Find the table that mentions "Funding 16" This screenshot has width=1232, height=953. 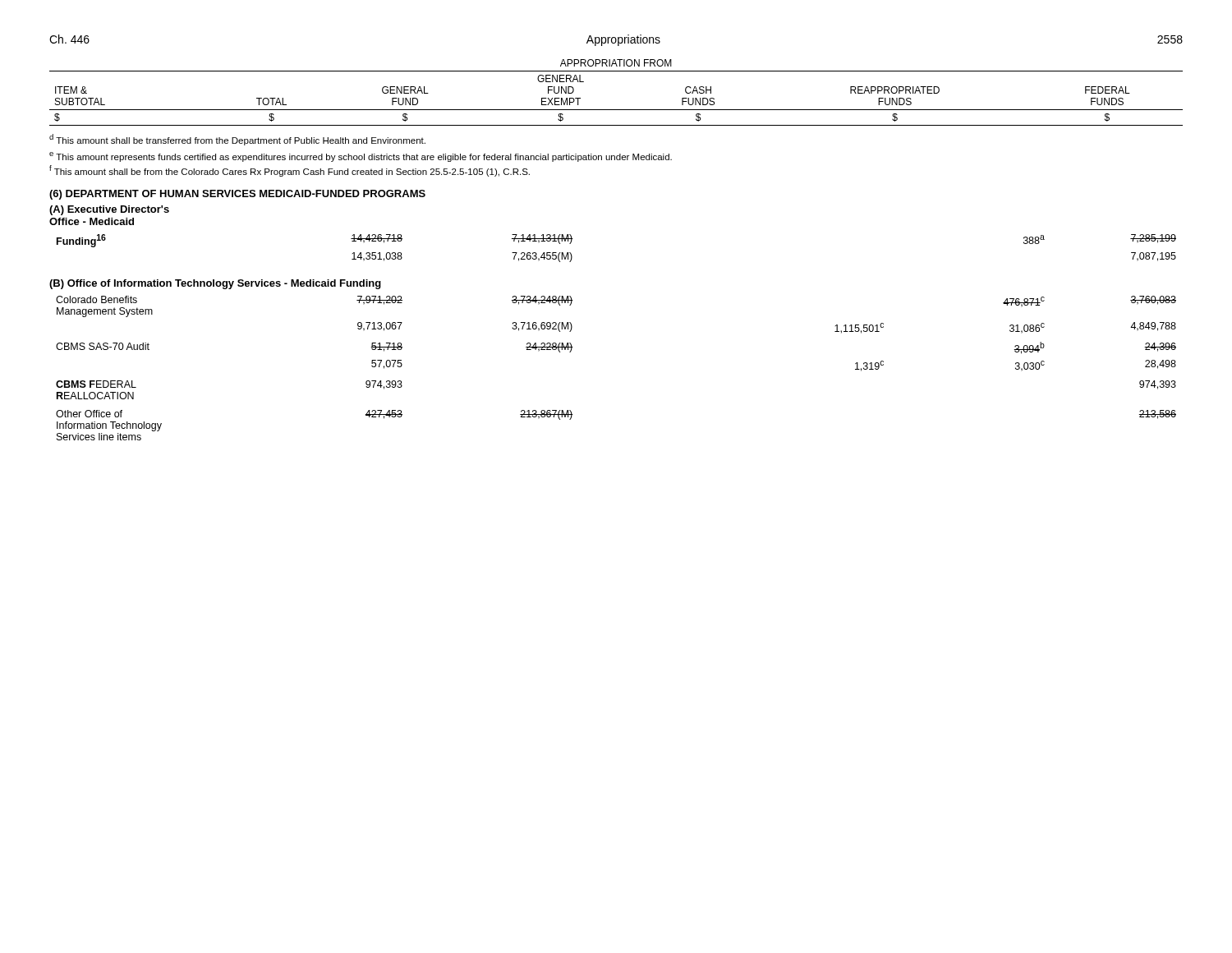[x=616, y=247]
